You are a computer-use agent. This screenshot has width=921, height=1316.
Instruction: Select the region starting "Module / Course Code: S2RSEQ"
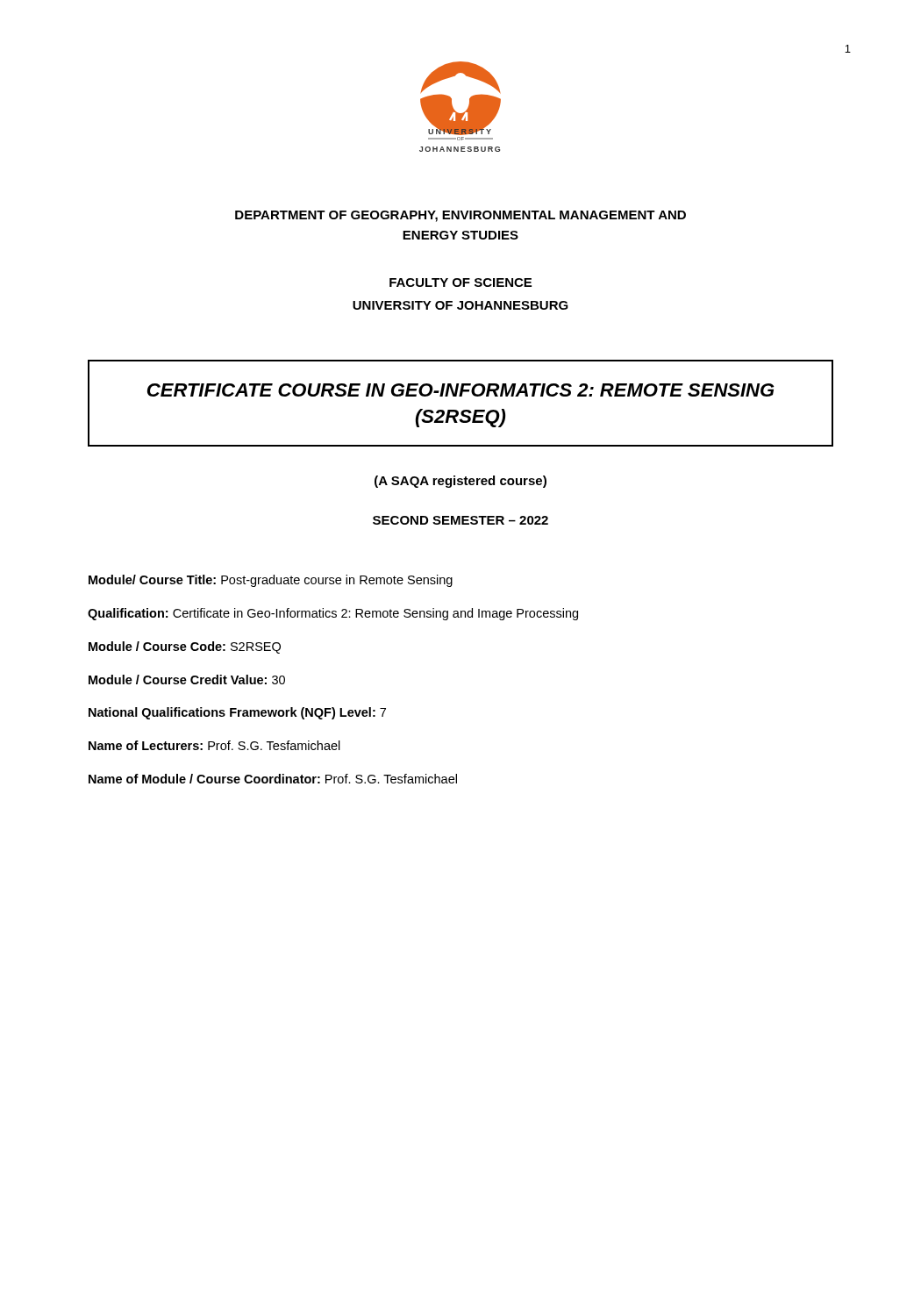coord(185,646)
